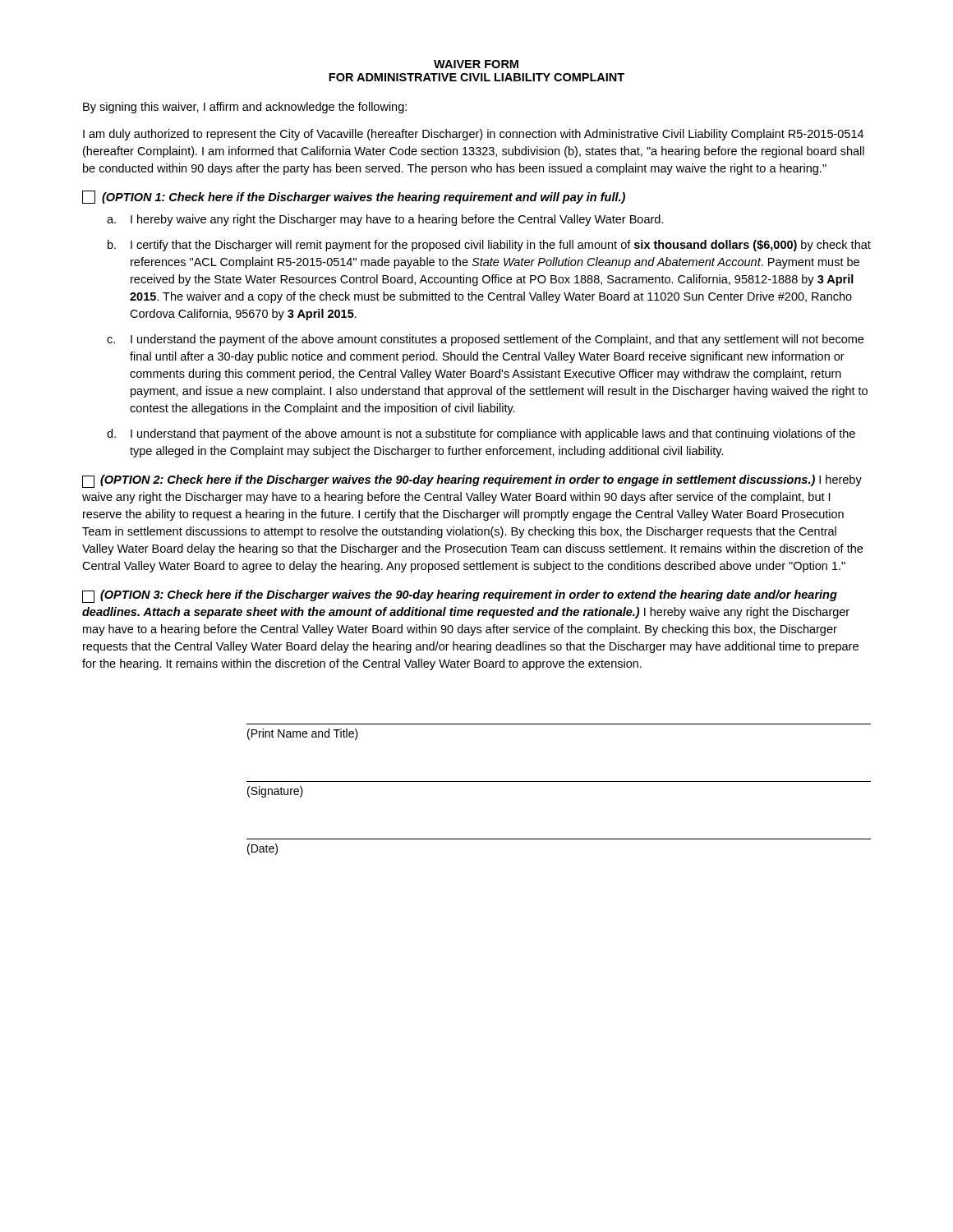
Task: Where is the passage that starts "(OPTION 1: Check"?
Action: tap(476, 198)
